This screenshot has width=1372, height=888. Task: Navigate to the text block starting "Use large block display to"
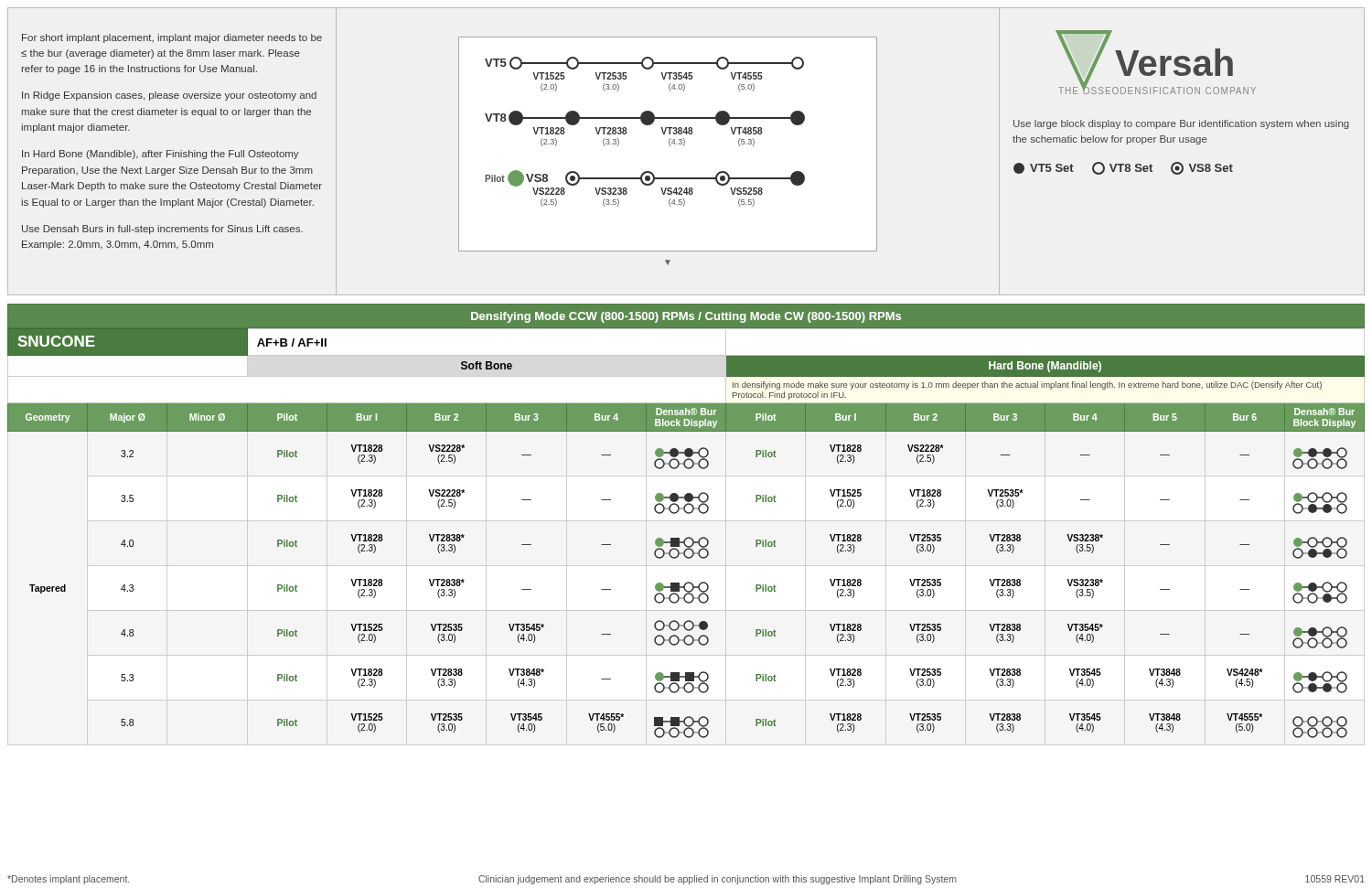coord(1181,131)
